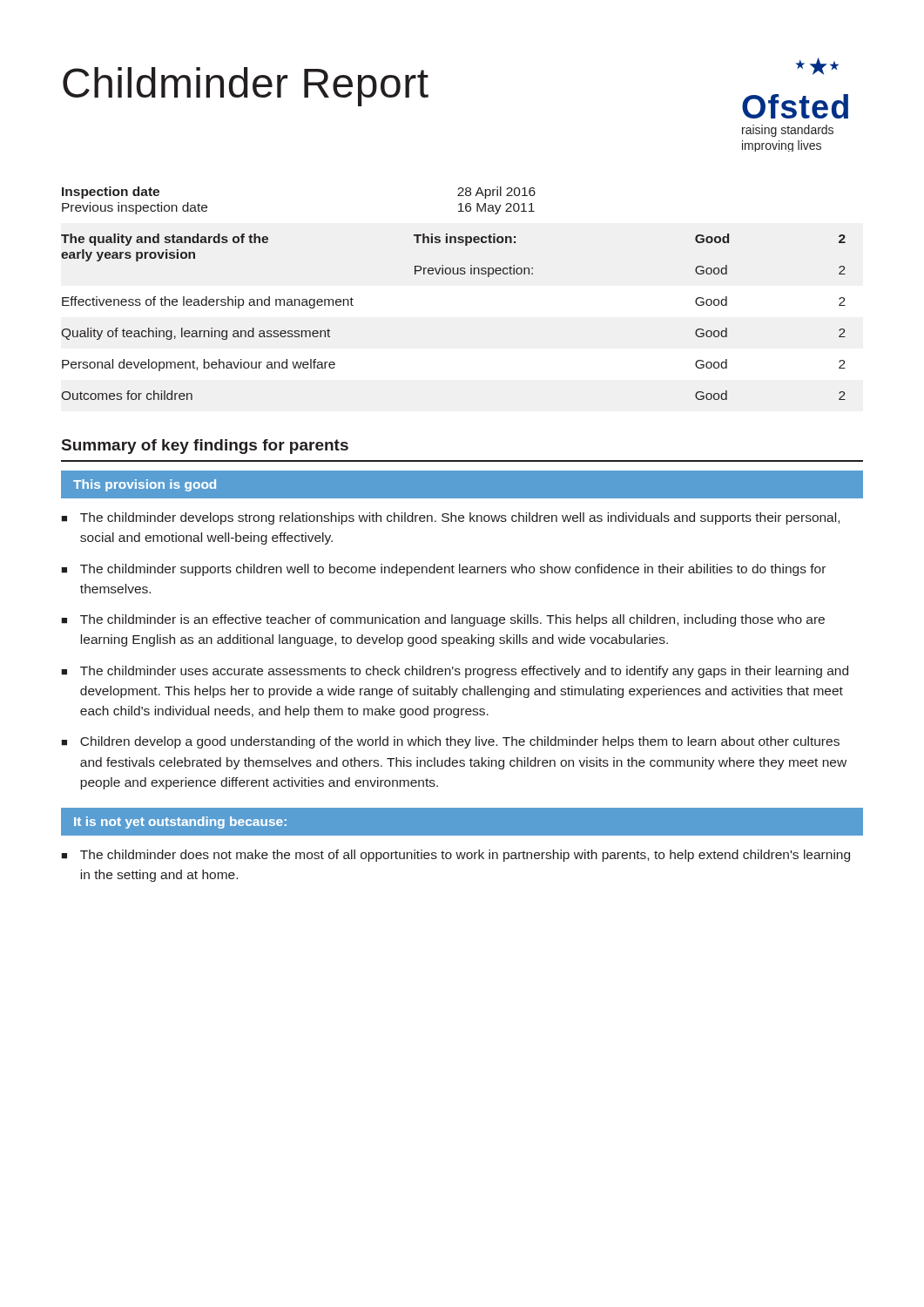Select the section header with the text "This provision is good"
The width and height of the screenshot is (924, 1307).
pyautogui.click(x=145, y=484)
